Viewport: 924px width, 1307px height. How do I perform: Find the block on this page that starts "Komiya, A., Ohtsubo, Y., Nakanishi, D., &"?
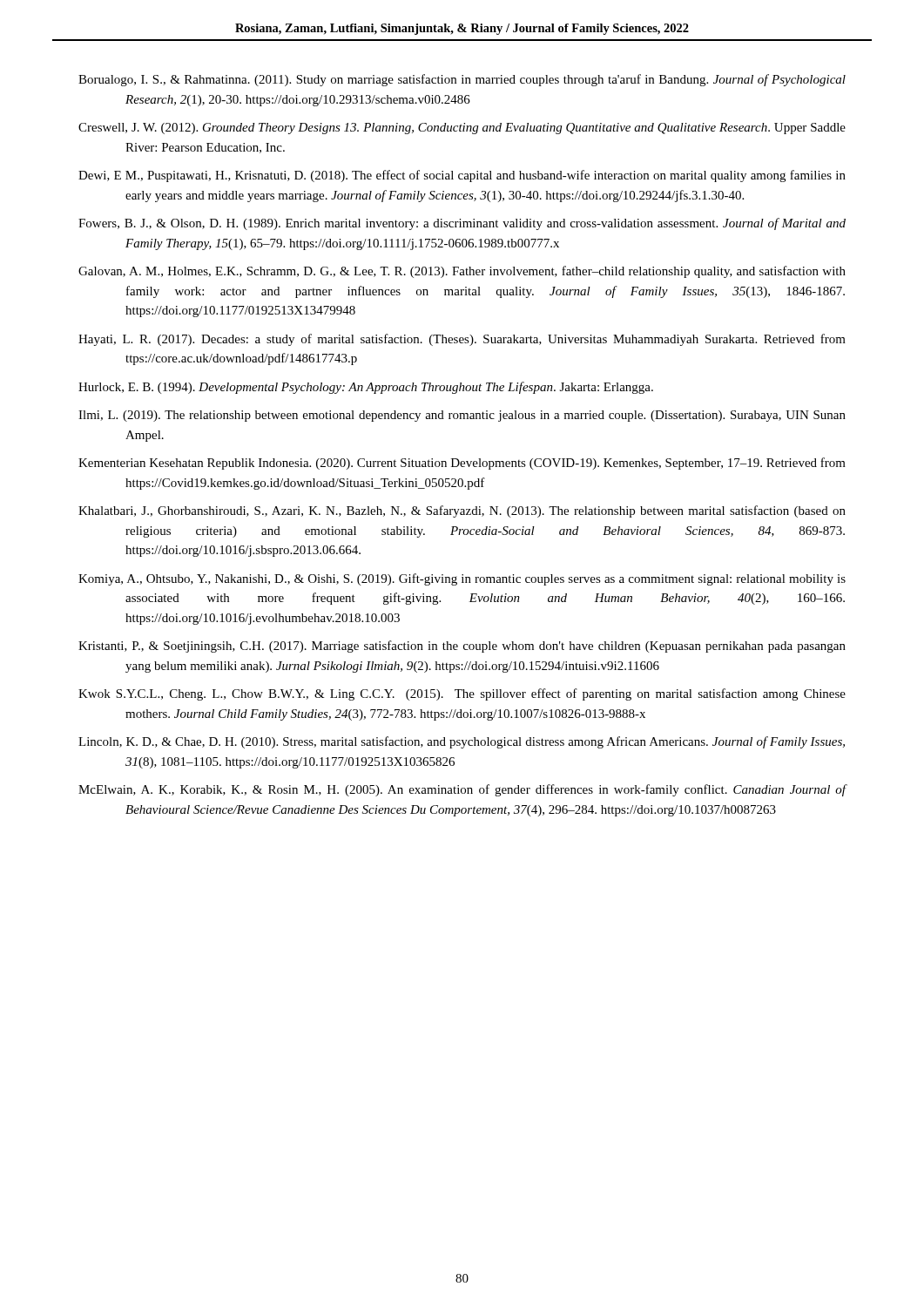(462, 598)
